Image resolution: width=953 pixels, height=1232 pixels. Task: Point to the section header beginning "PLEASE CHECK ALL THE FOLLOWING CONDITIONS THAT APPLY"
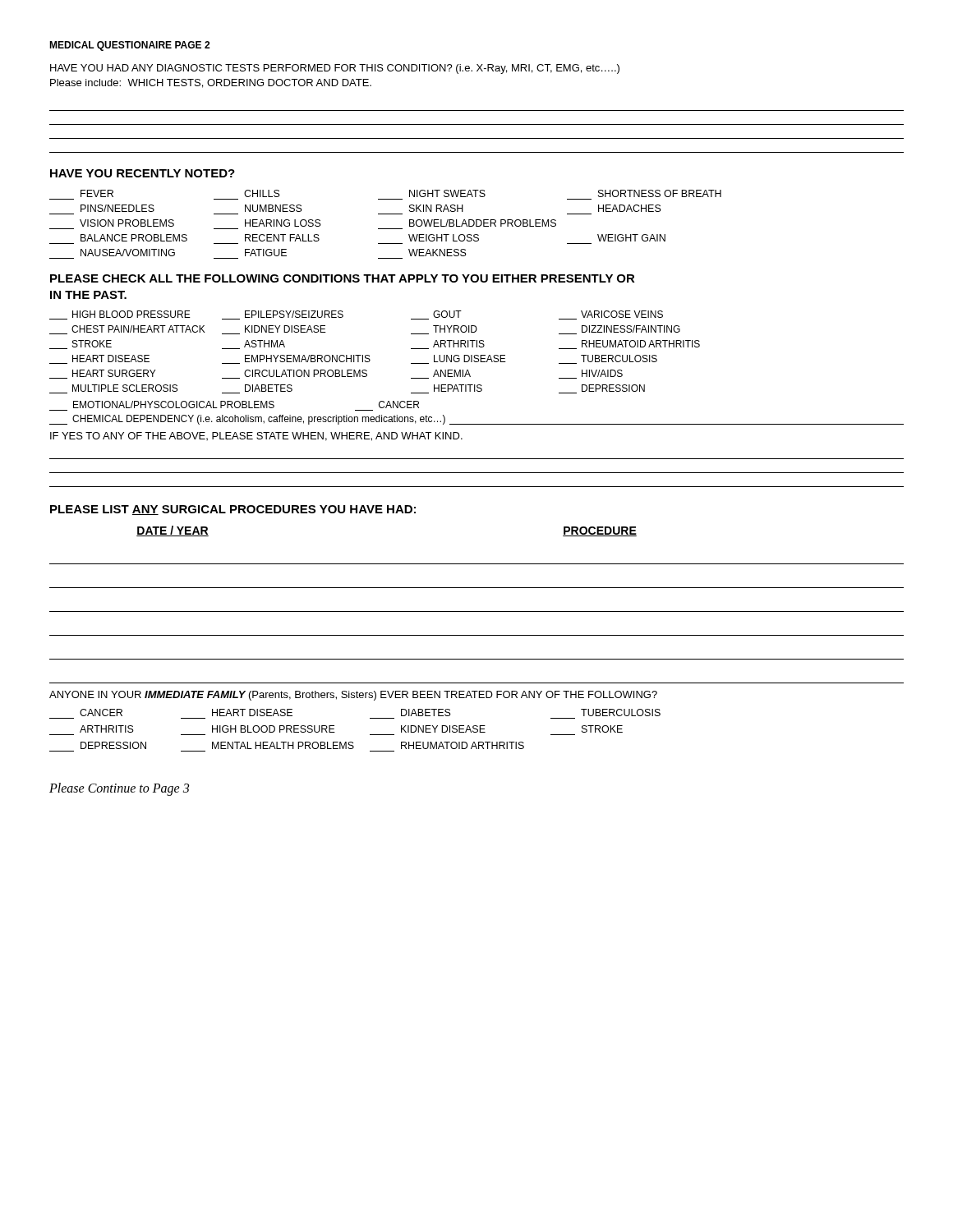[x=342, y=286]
